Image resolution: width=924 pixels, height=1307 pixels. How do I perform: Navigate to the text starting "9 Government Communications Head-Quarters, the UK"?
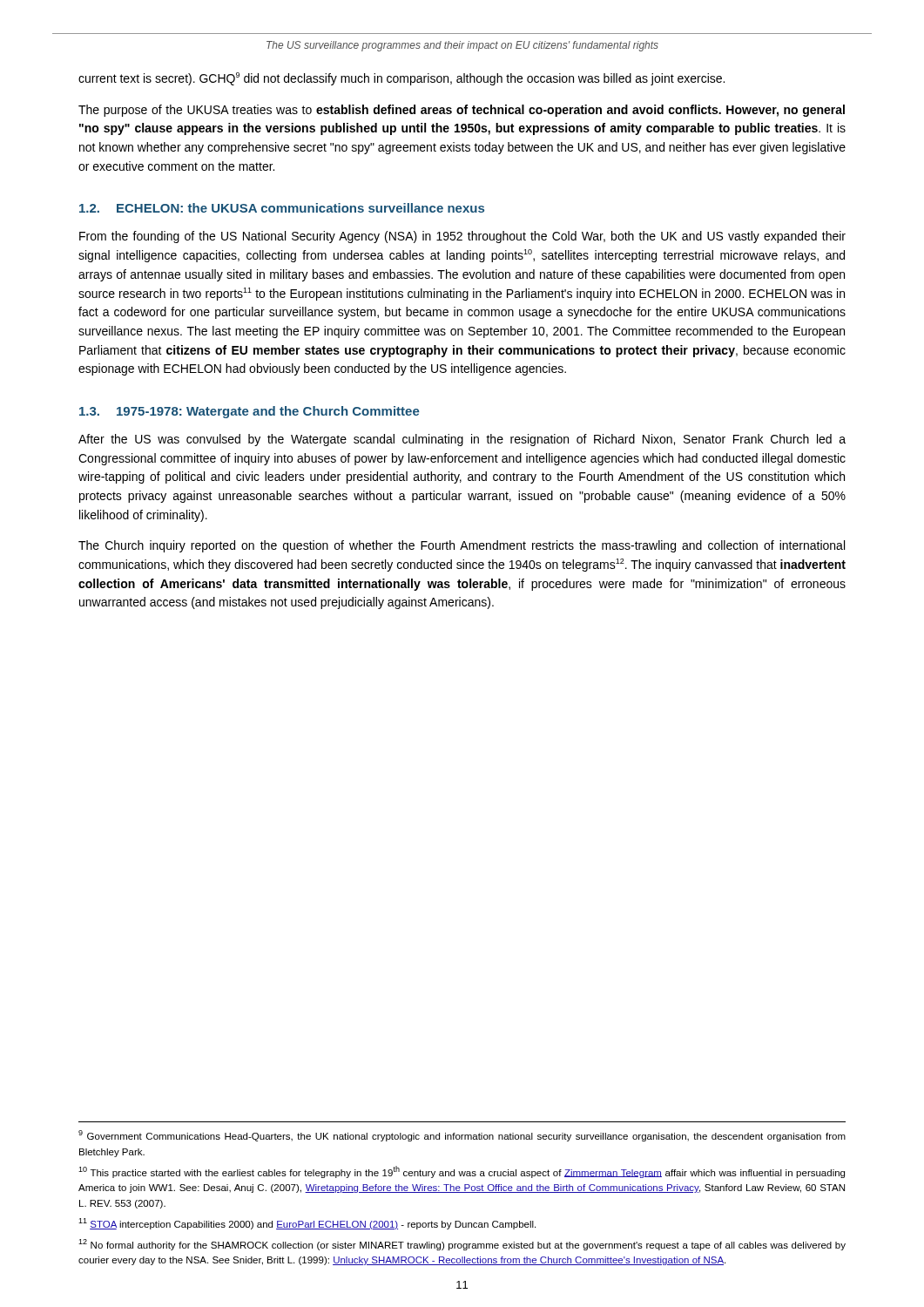pyautogui.click(x=462, y=1144)
